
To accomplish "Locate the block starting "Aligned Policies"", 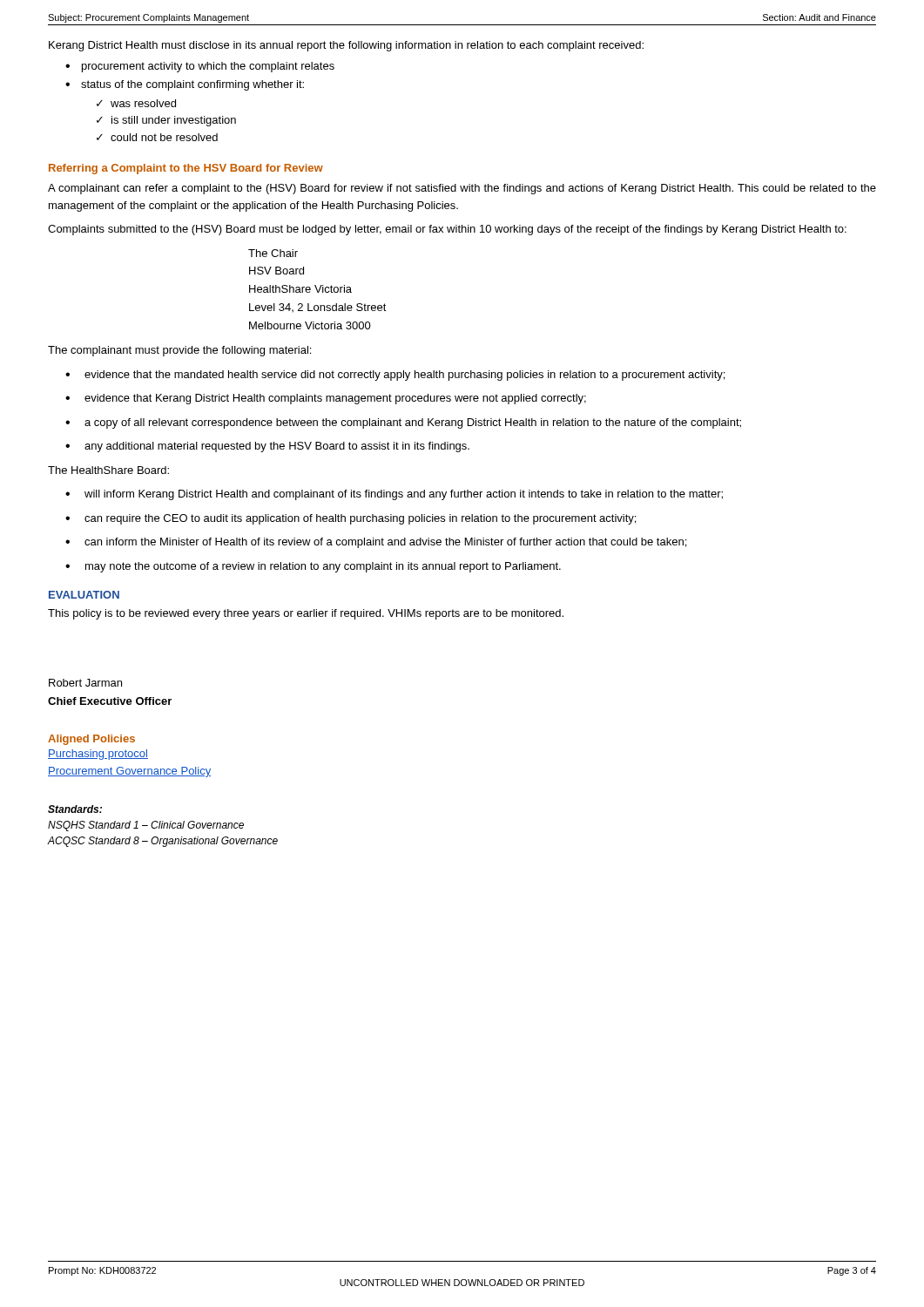I will (92, 738).
